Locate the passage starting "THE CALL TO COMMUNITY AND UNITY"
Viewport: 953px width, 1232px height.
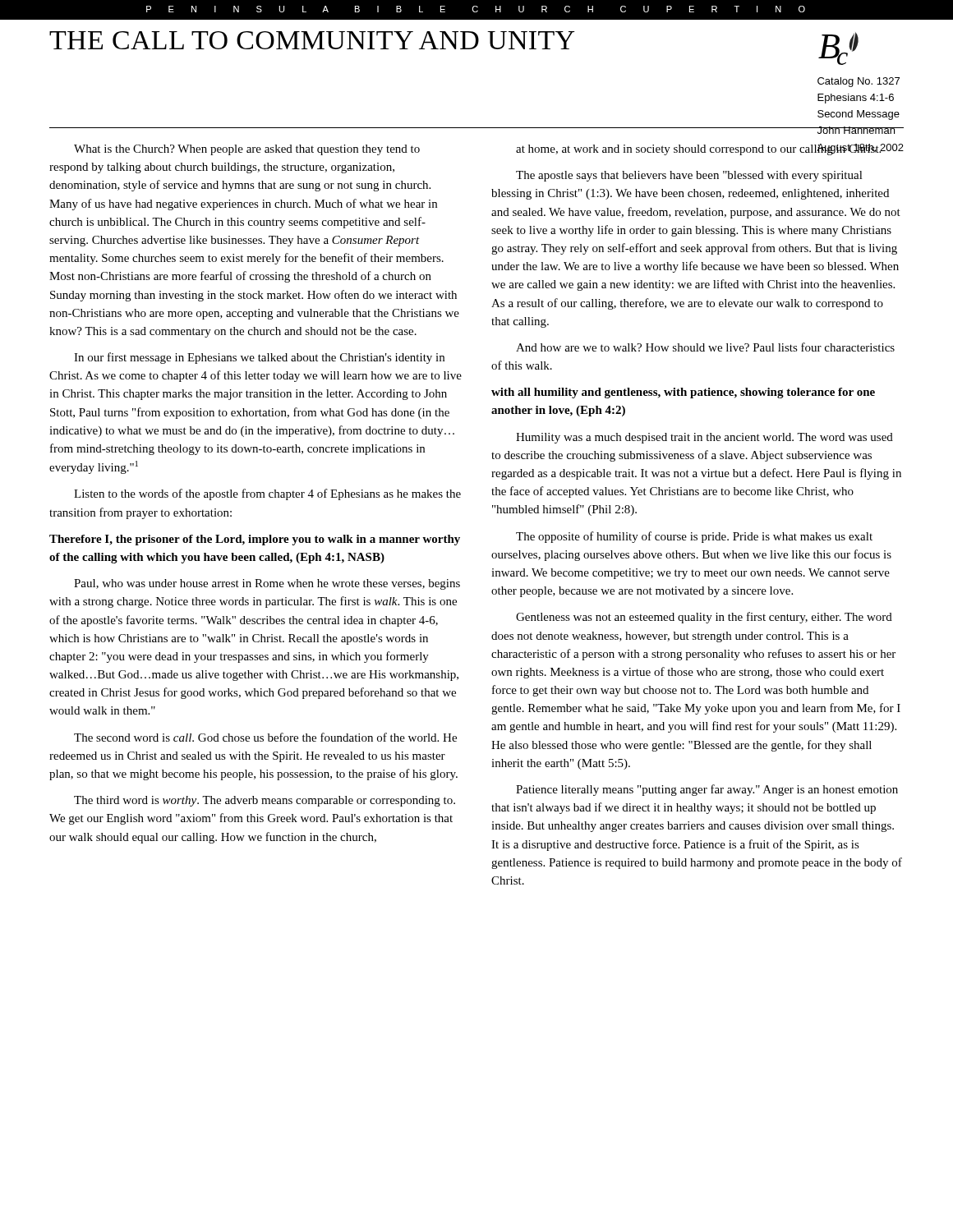pos(312,40)
